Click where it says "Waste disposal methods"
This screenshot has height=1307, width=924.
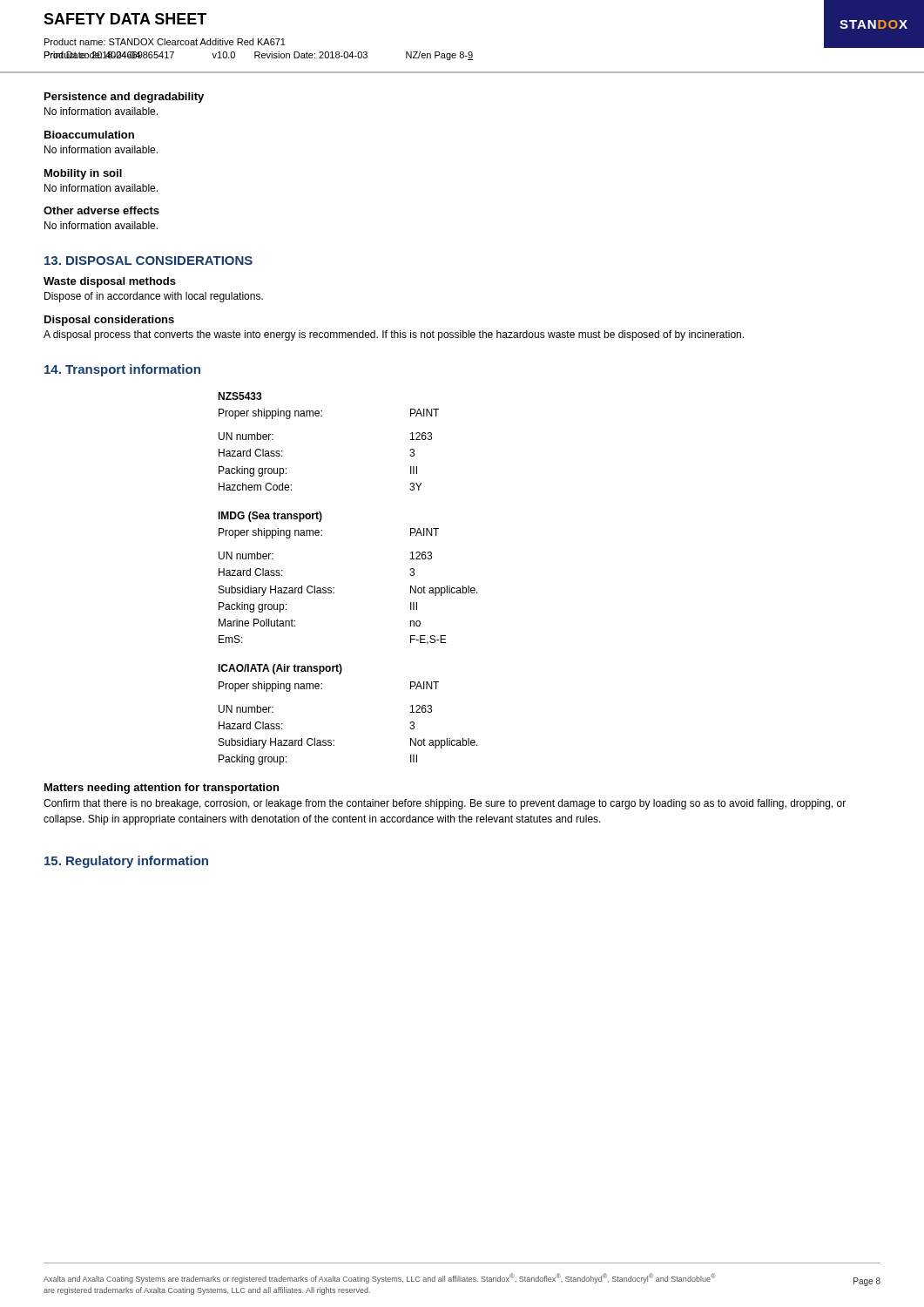110,281
